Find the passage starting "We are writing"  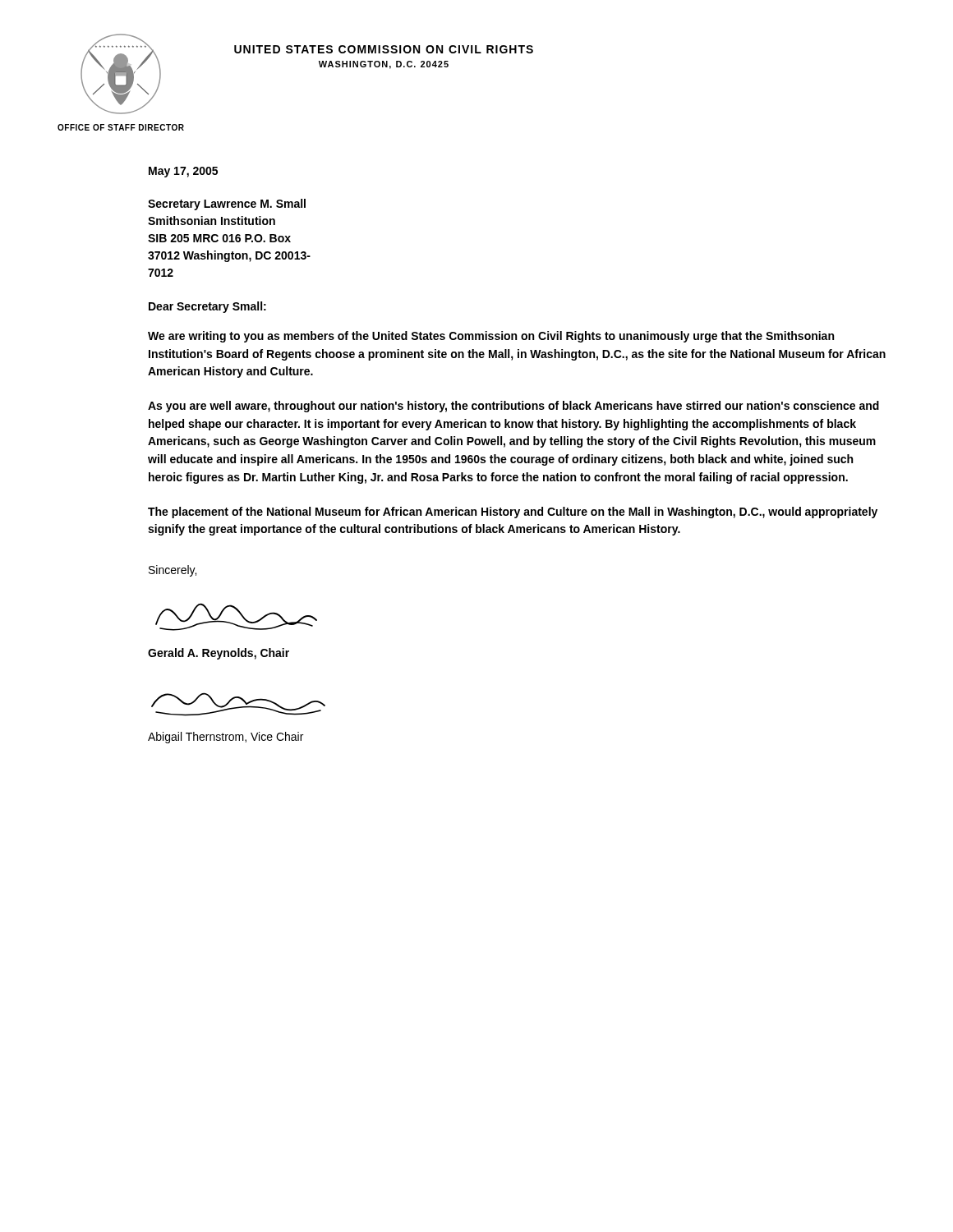click(x=517, y=354)
